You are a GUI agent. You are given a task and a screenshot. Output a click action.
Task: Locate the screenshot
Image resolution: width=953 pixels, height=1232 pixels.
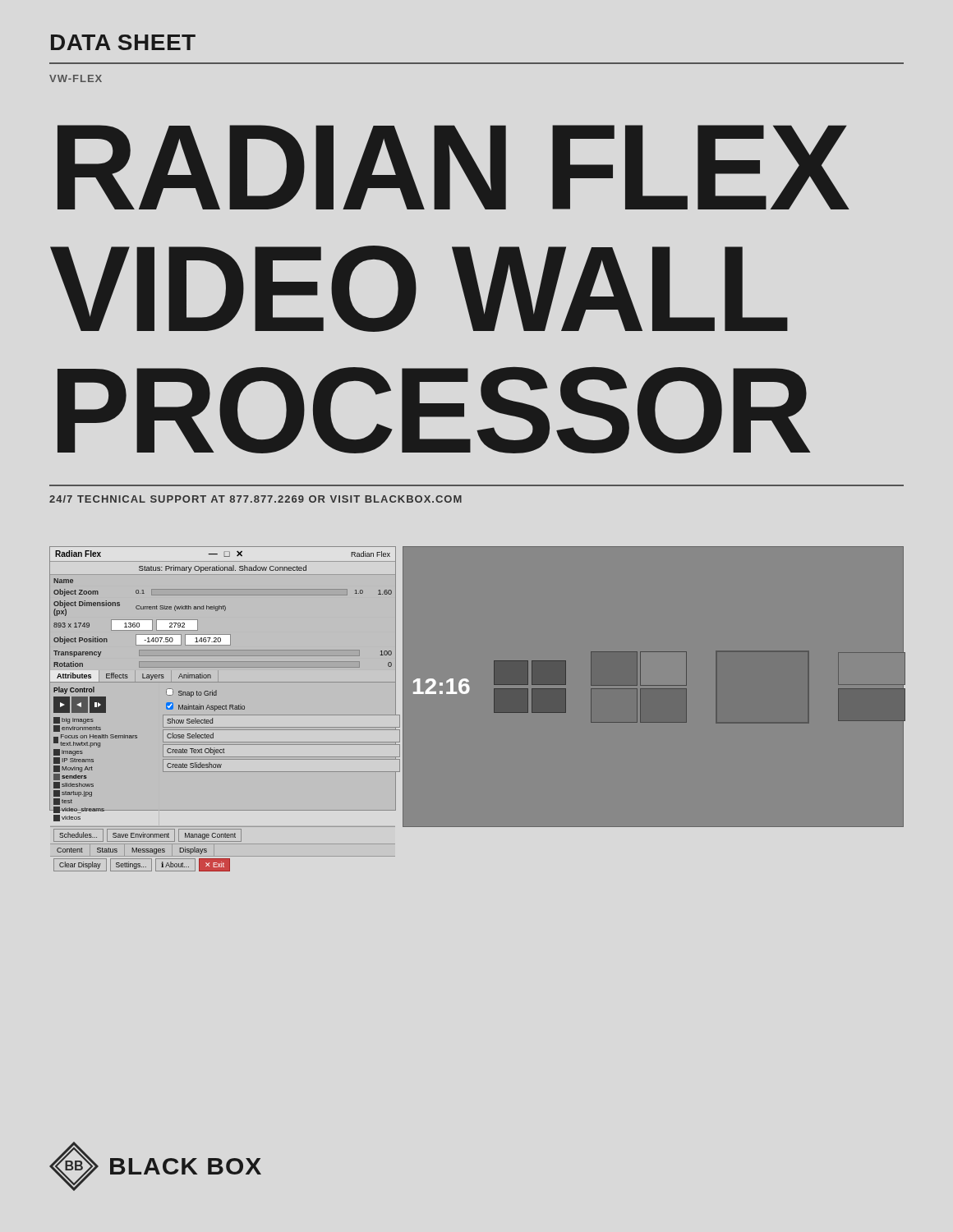[476, 682]
